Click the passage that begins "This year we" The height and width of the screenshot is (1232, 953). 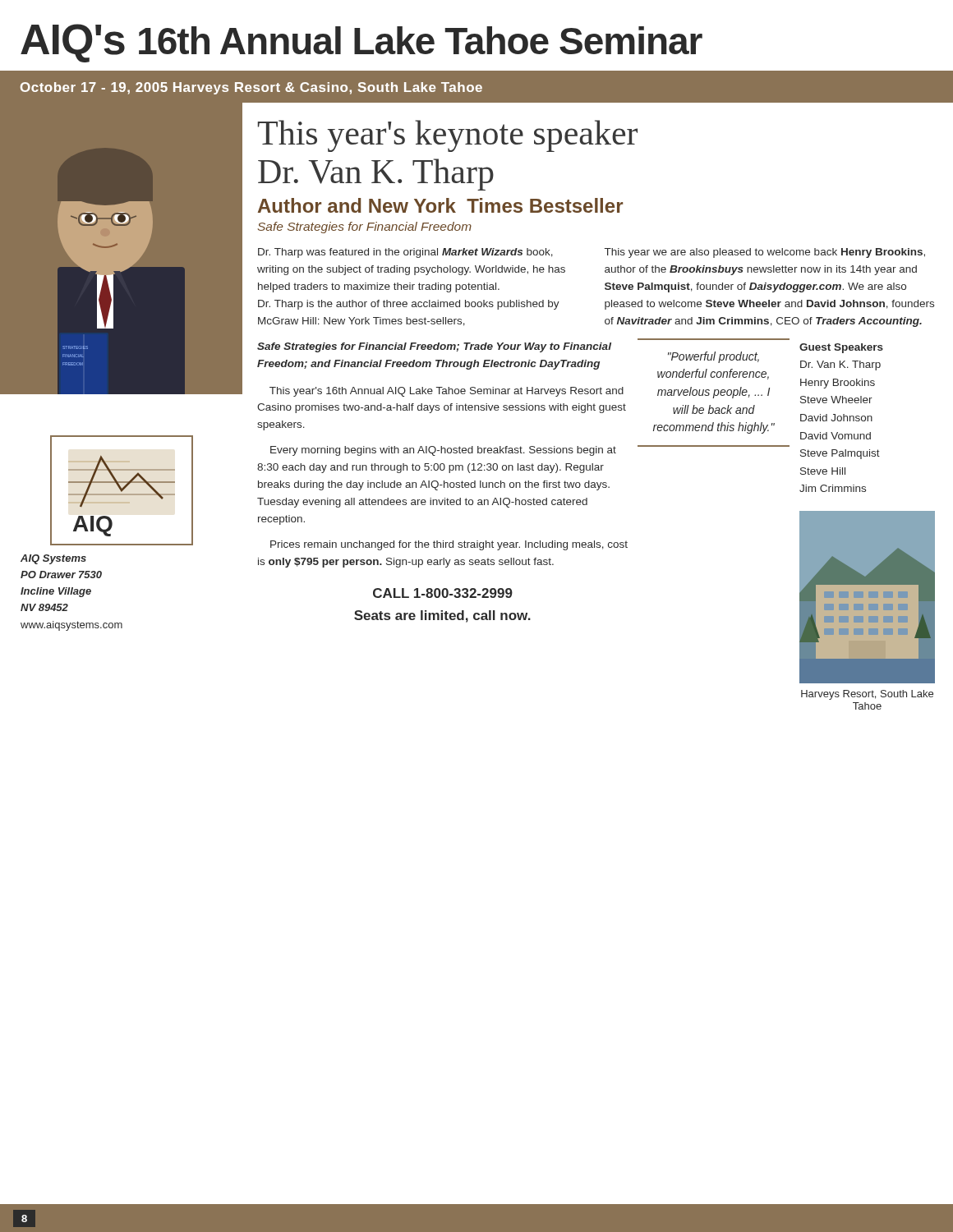click(x=769, y=286)
